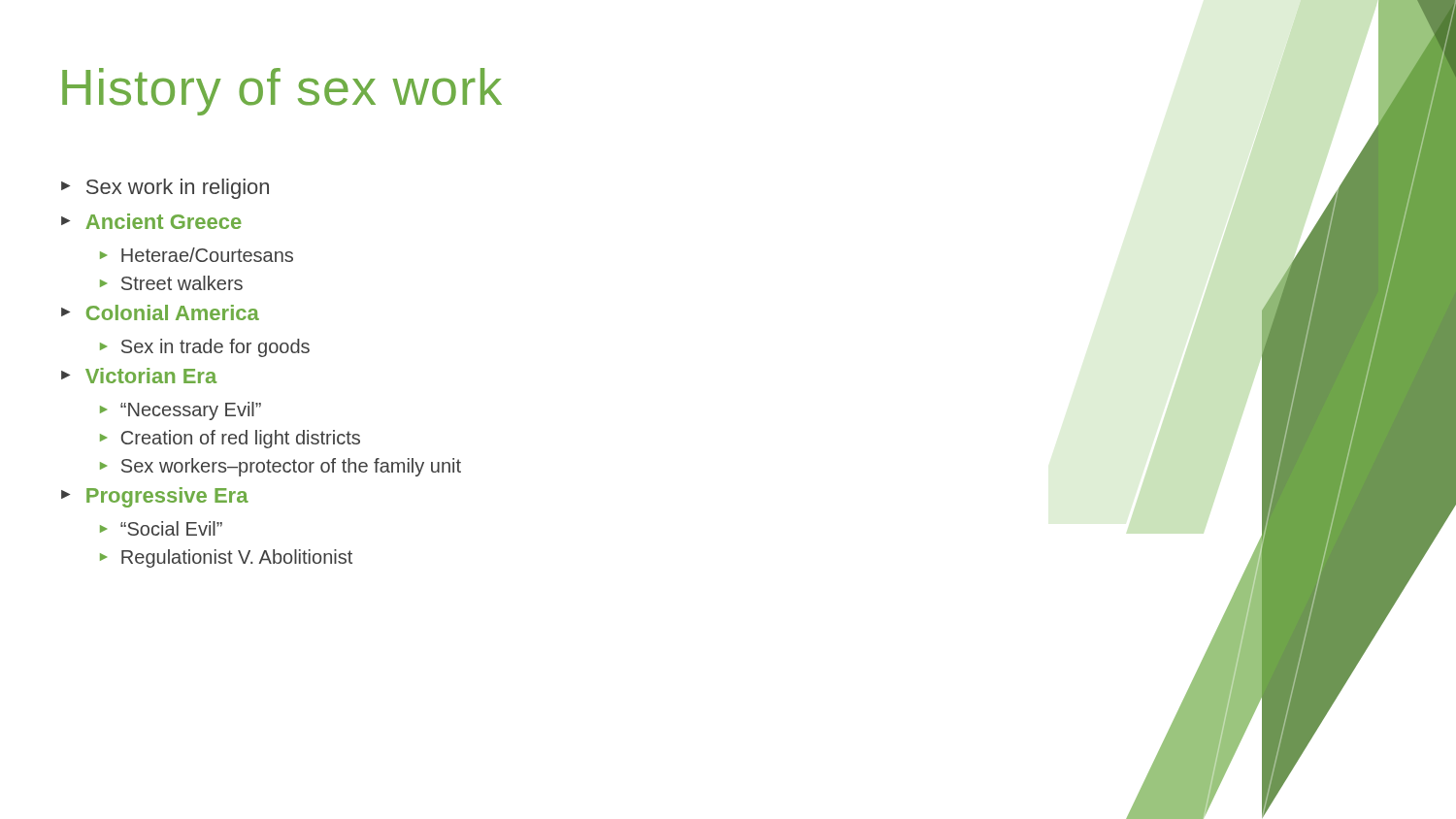
Task: Locate the text "► Ancient Greece"
Action: coord(150,222)
